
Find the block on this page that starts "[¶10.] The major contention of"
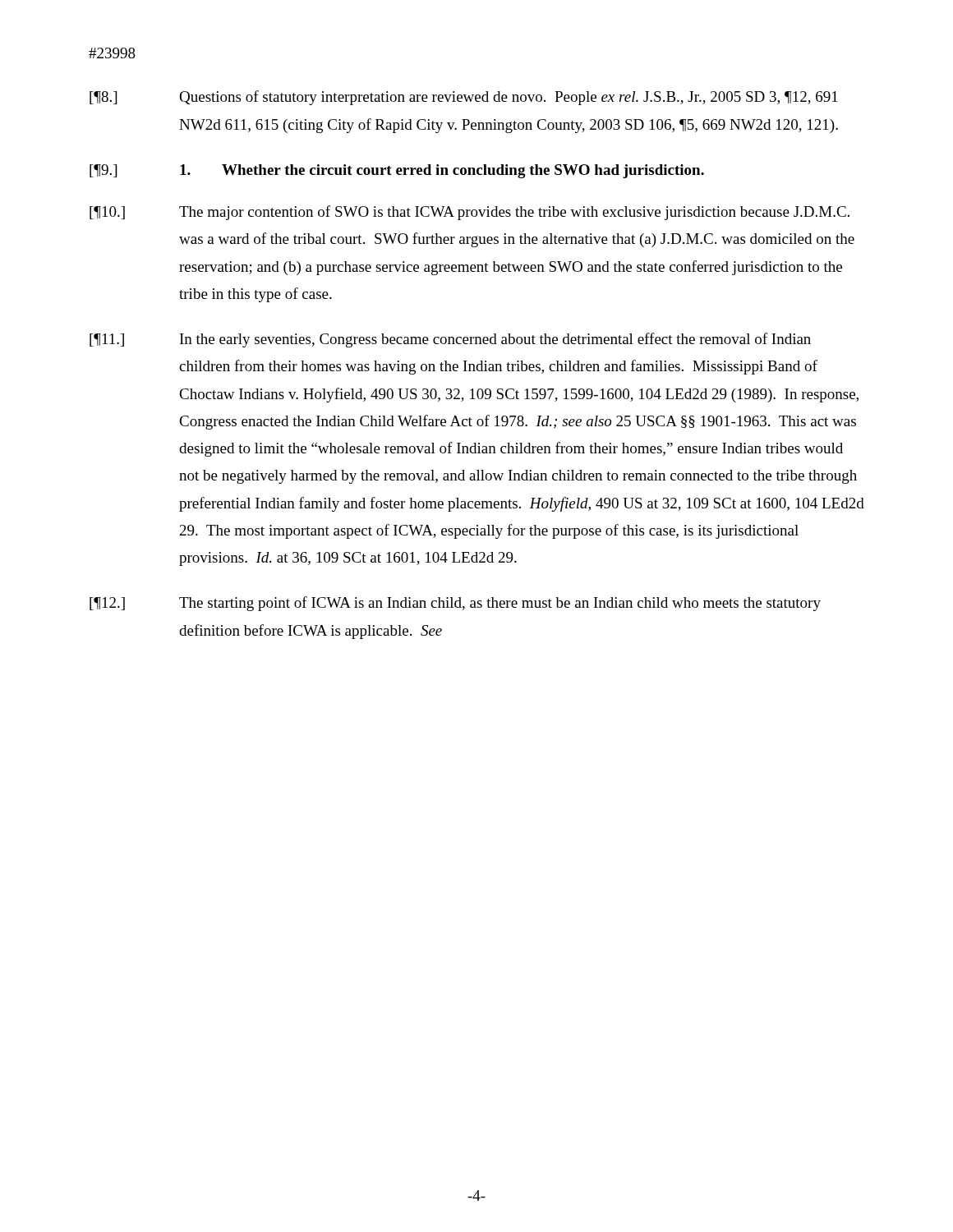click(476, 253)
